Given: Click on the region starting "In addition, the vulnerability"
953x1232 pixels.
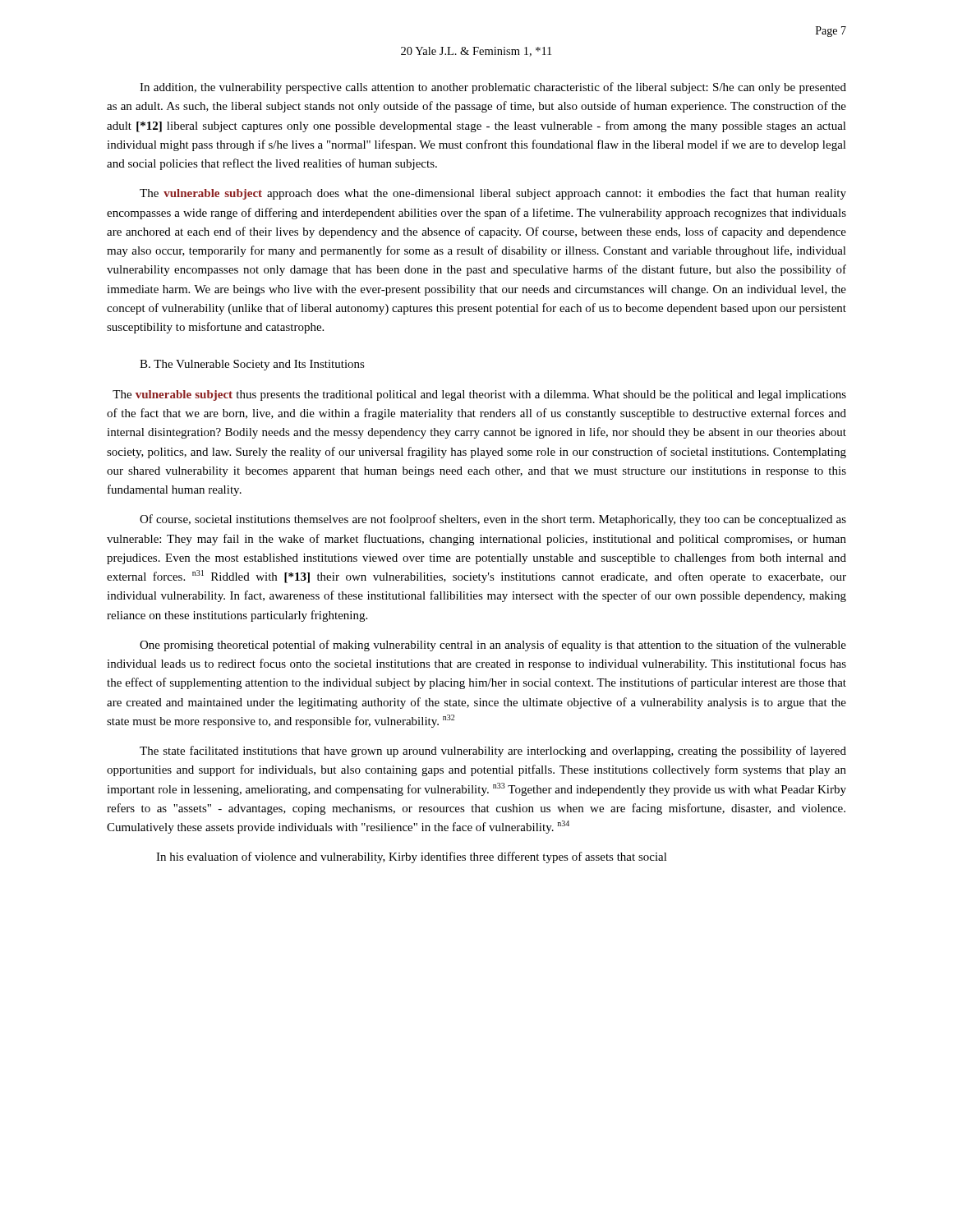Looking at the screenshot, I should 476,126.
